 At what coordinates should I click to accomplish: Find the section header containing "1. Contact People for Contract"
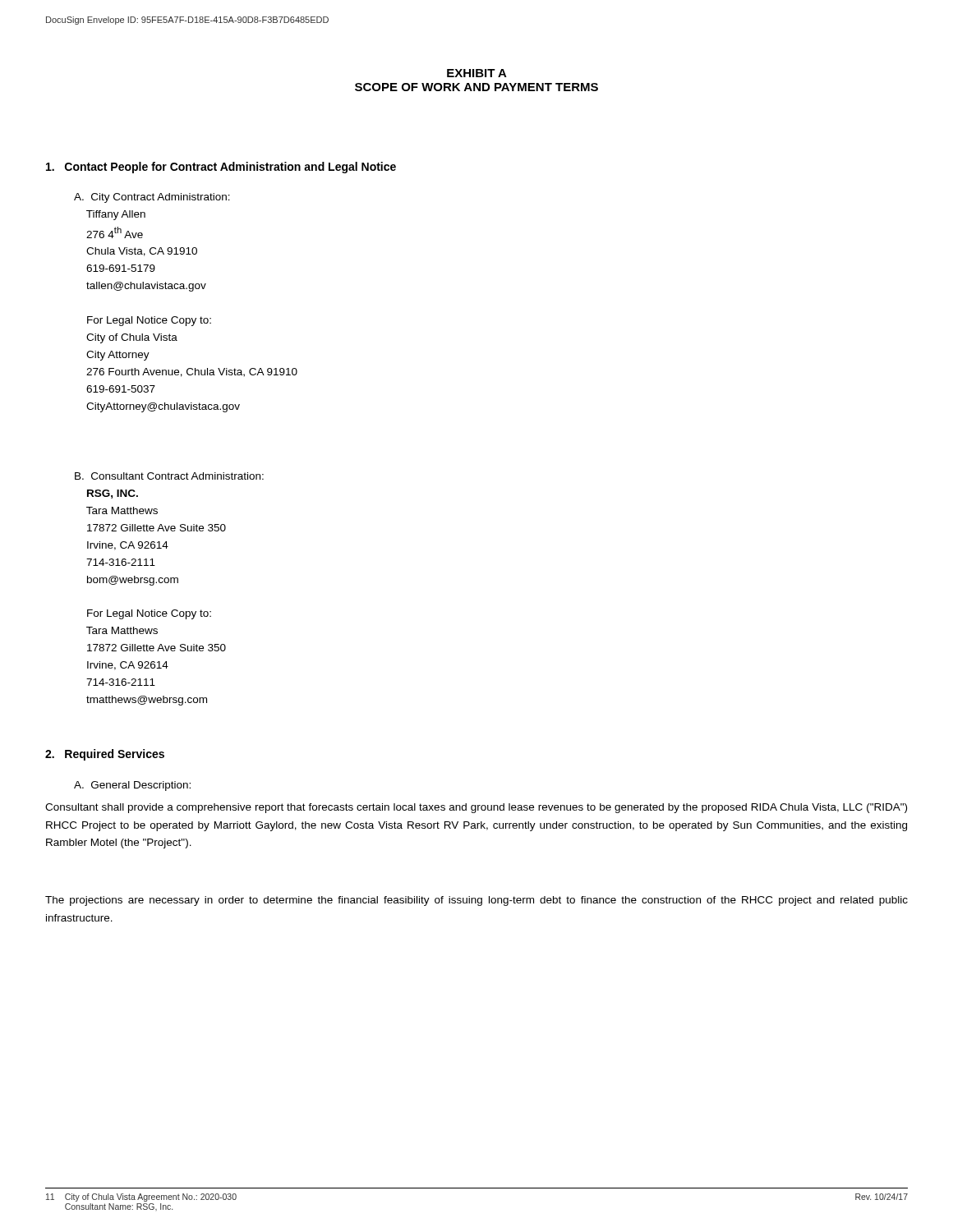(221, 167)
